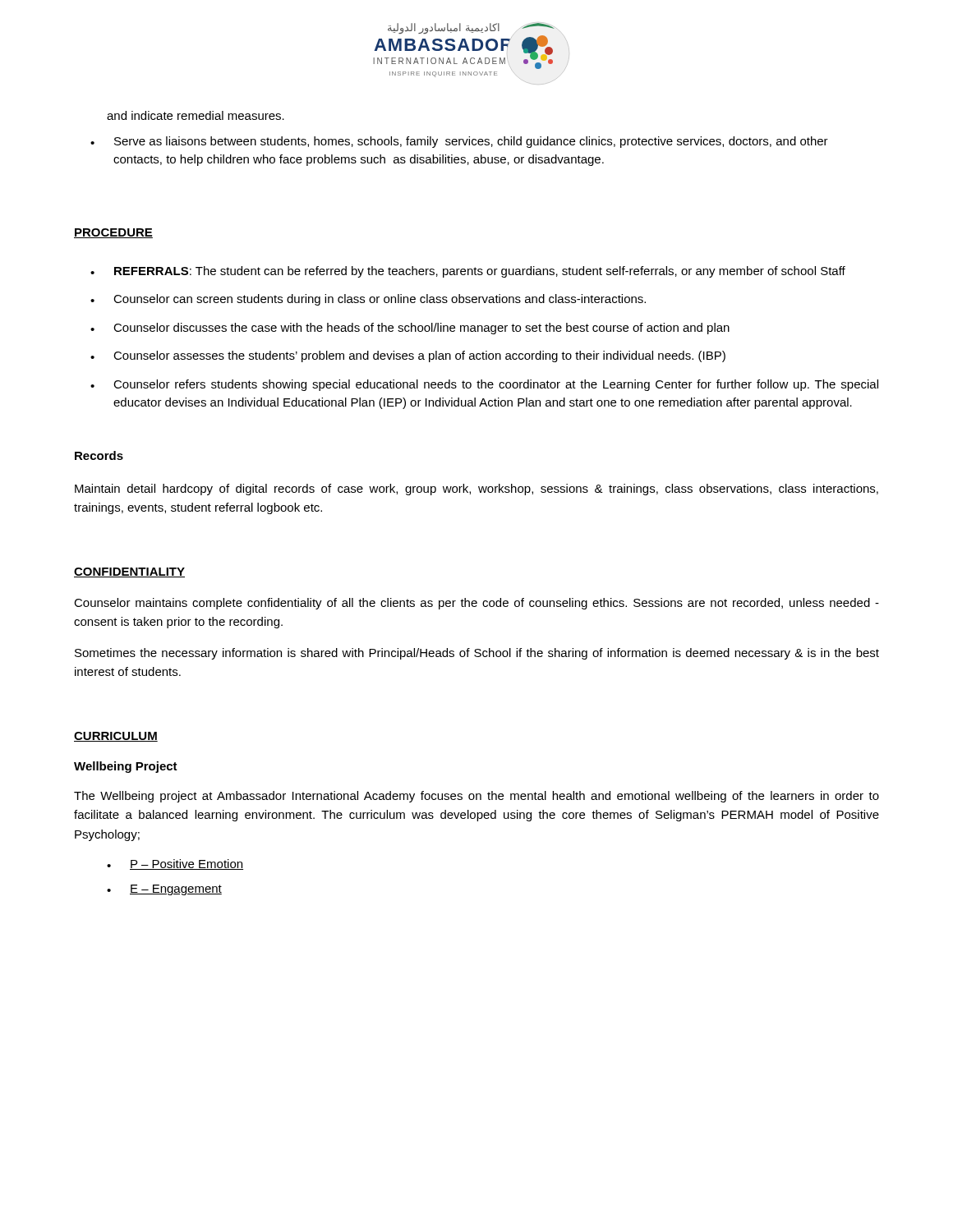Find "• P – Positive Emotion" on this page

pos(175,865)
